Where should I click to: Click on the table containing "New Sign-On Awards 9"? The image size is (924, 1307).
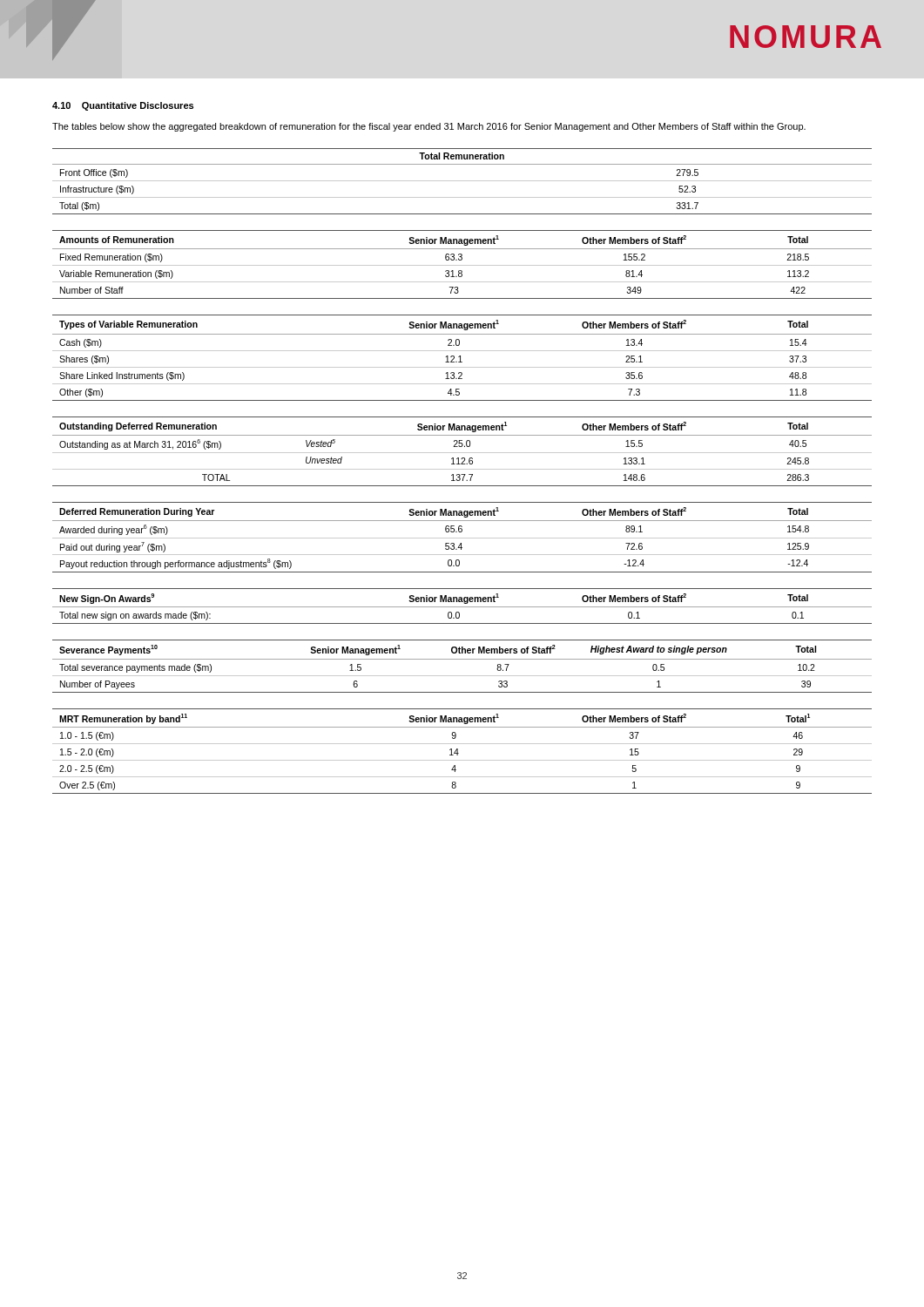coord(462,606)
